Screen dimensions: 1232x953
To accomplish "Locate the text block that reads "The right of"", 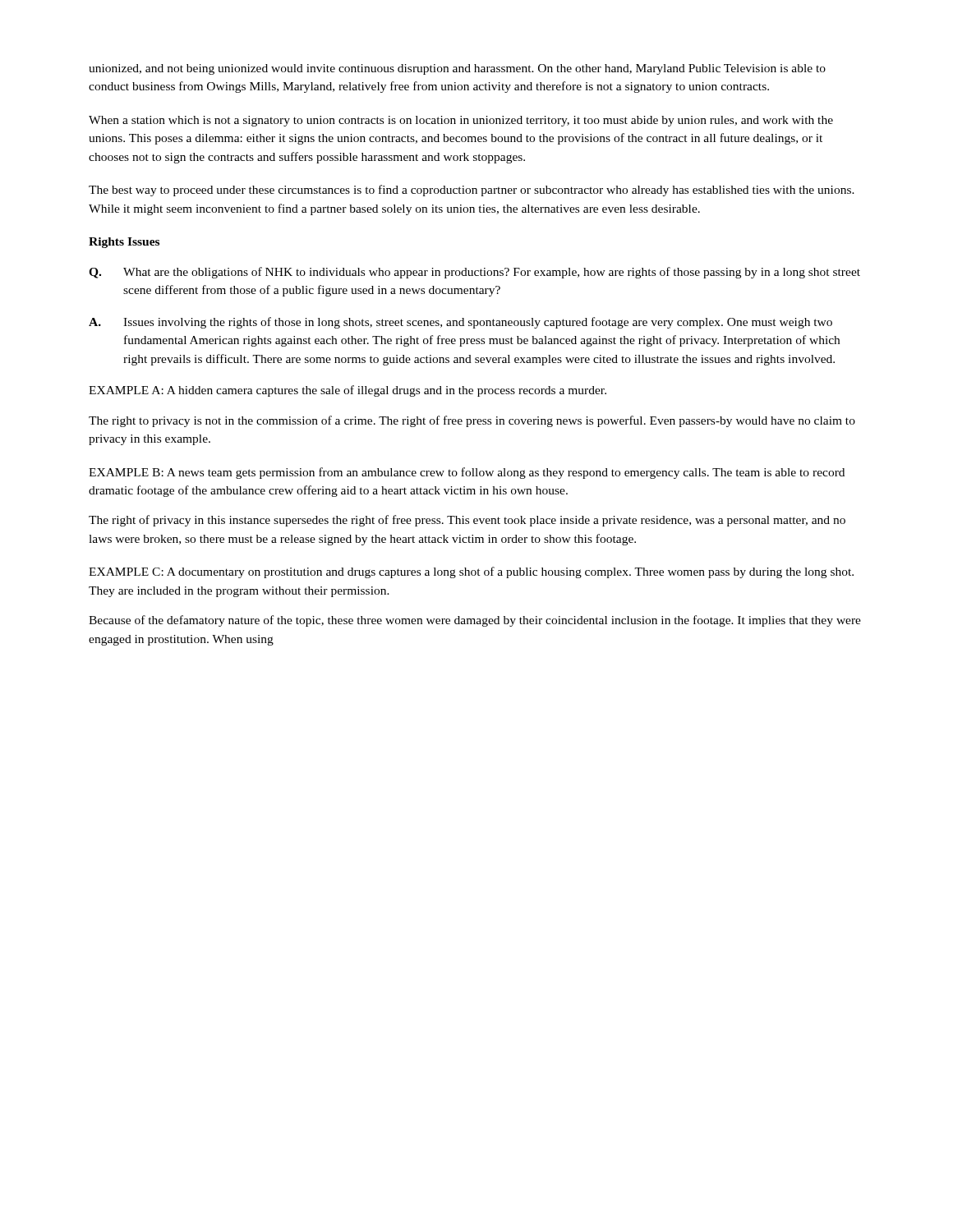I will point(467,529).
